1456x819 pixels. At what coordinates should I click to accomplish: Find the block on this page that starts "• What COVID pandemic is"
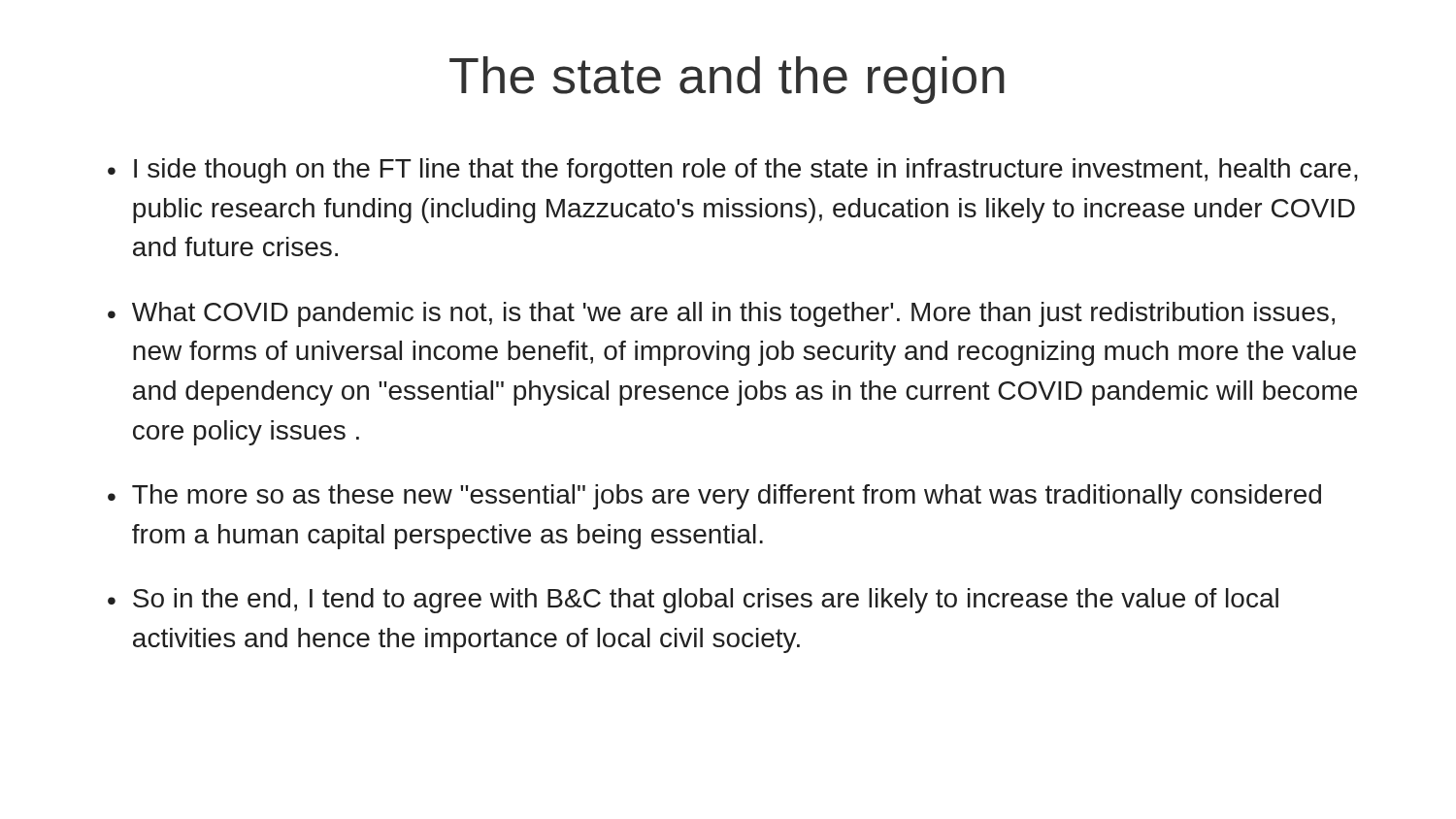(738, 372)
